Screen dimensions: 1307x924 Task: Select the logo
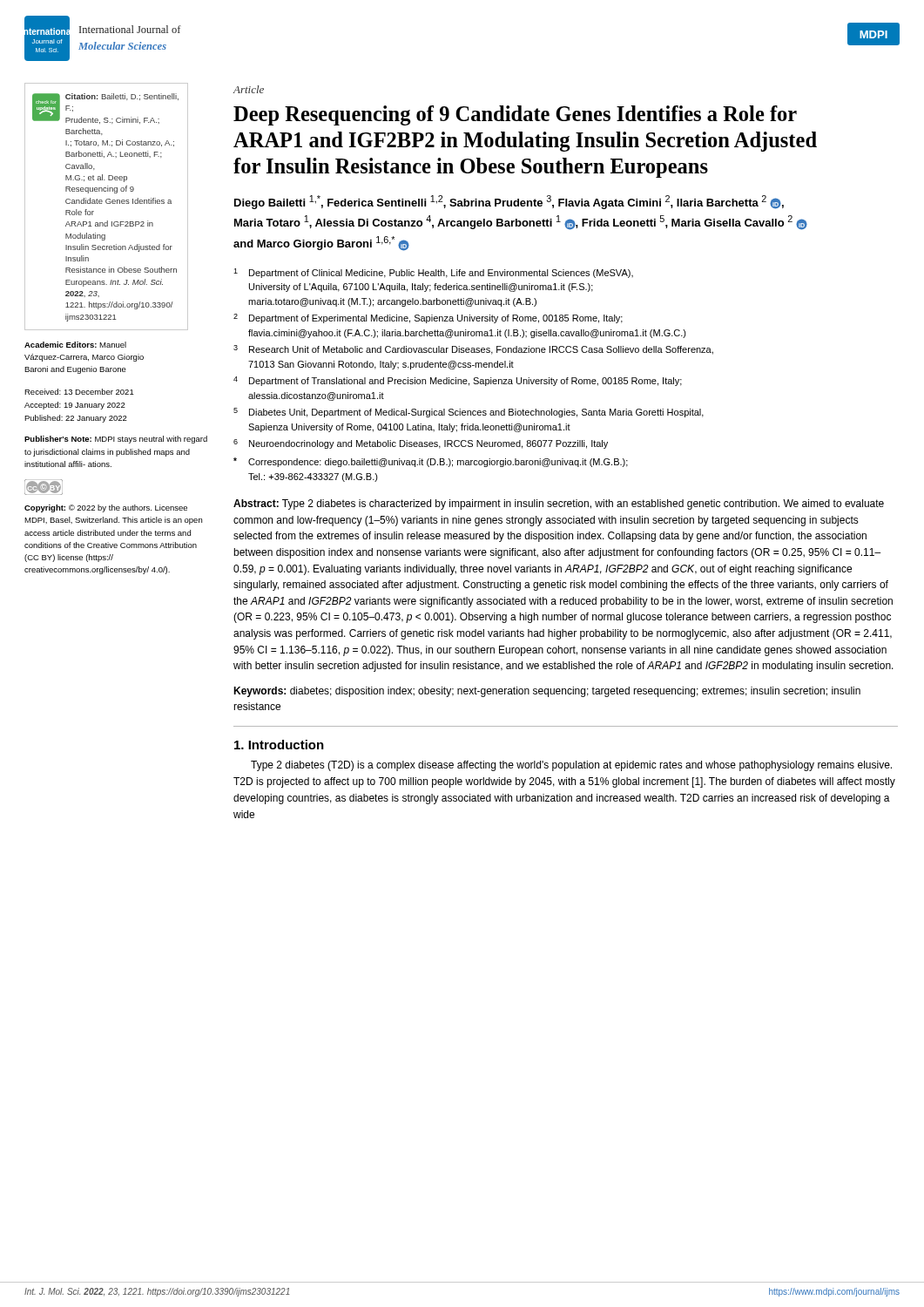point(106,206)
